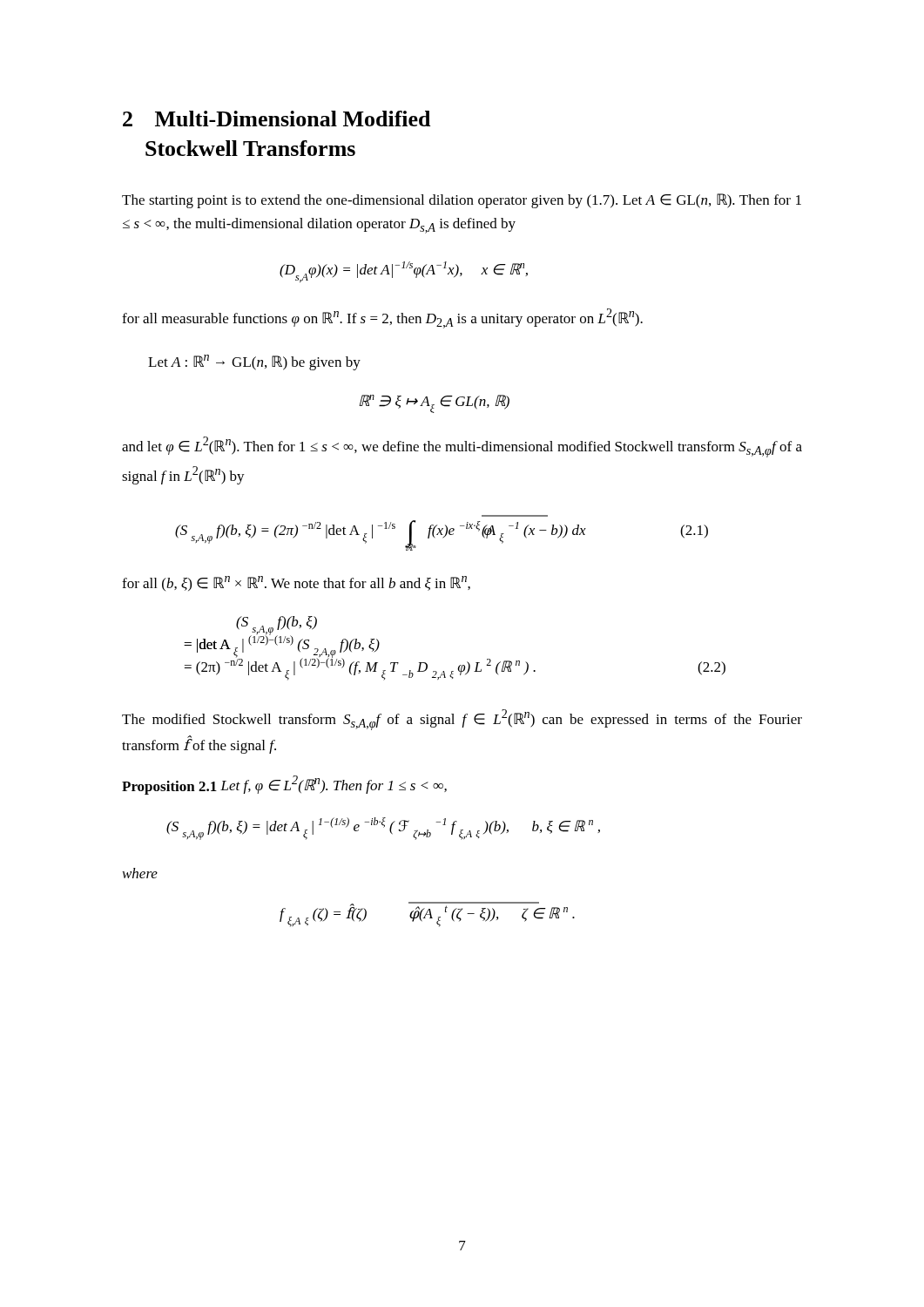
Task: Click on the region starting "for all (b, ξ) ∈ ℝn ×"
Action: point(462,581)
